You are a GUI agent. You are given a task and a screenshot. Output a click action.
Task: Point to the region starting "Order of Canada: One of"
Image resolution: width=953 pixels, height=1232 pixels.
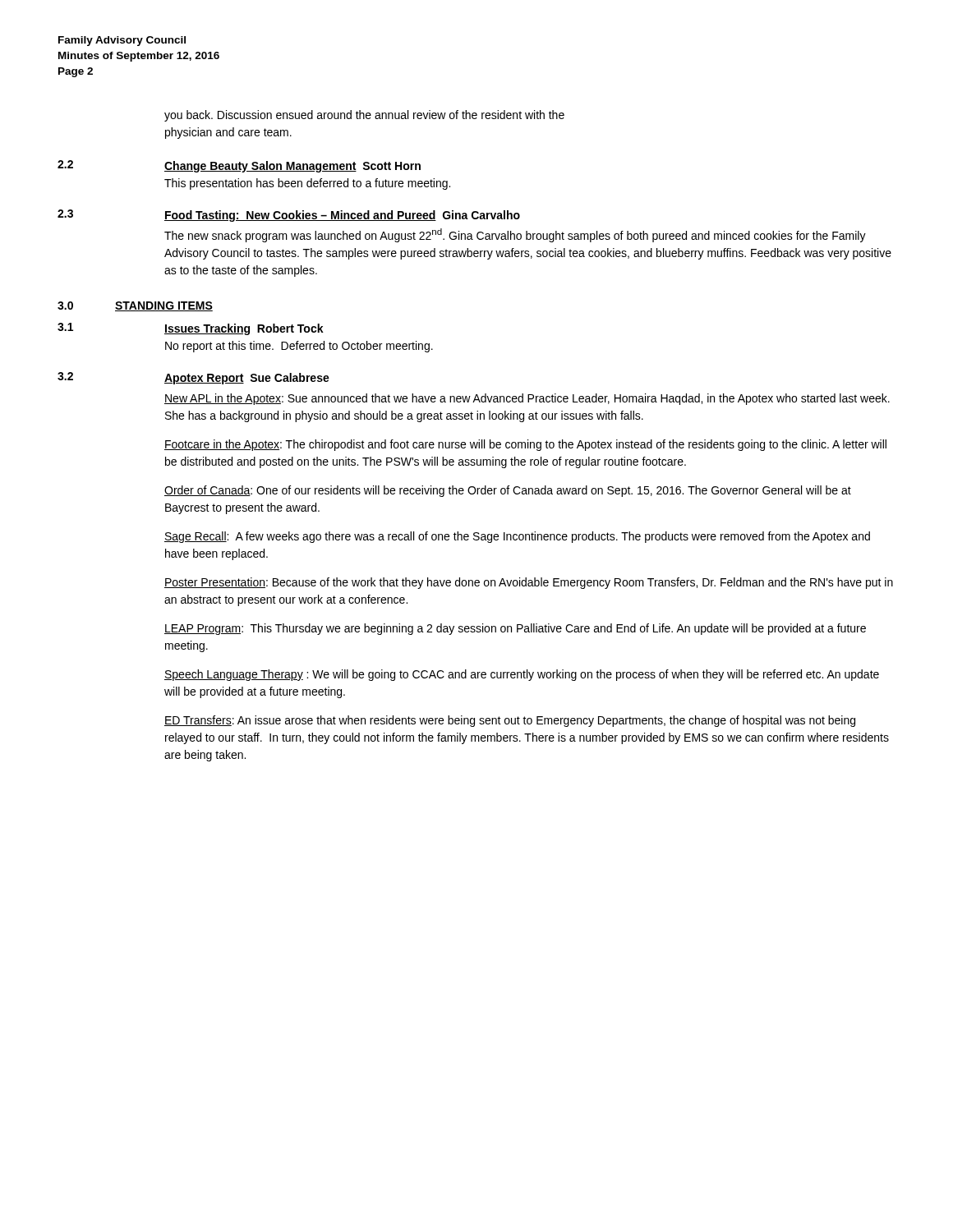[x=508, y=499]
